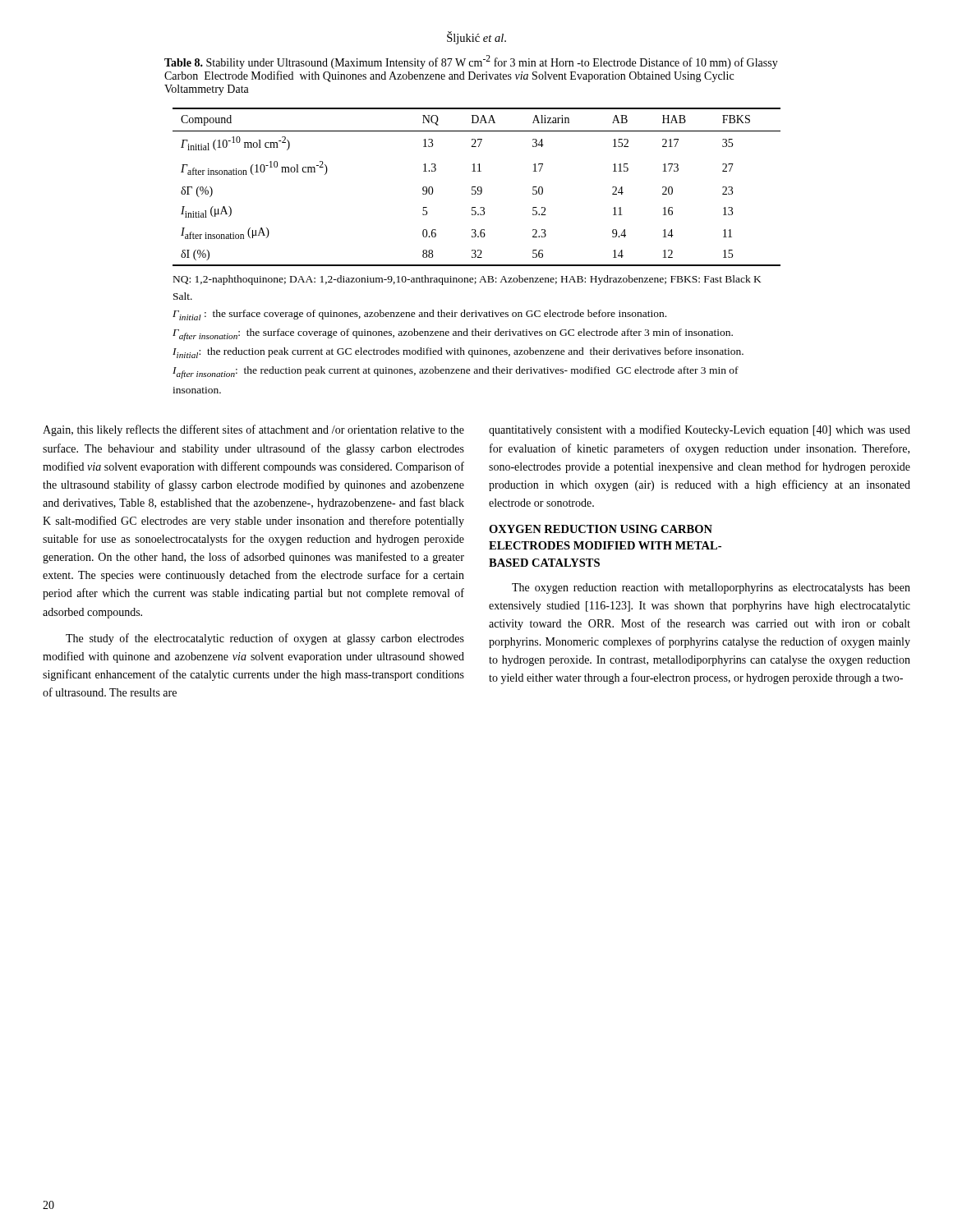Point to the block beginning "NQ: 1,2-naphthoquinone; DAA:"
Image resolution: width=953 pixels, height=1232 pixels.
tap(467, 334)
